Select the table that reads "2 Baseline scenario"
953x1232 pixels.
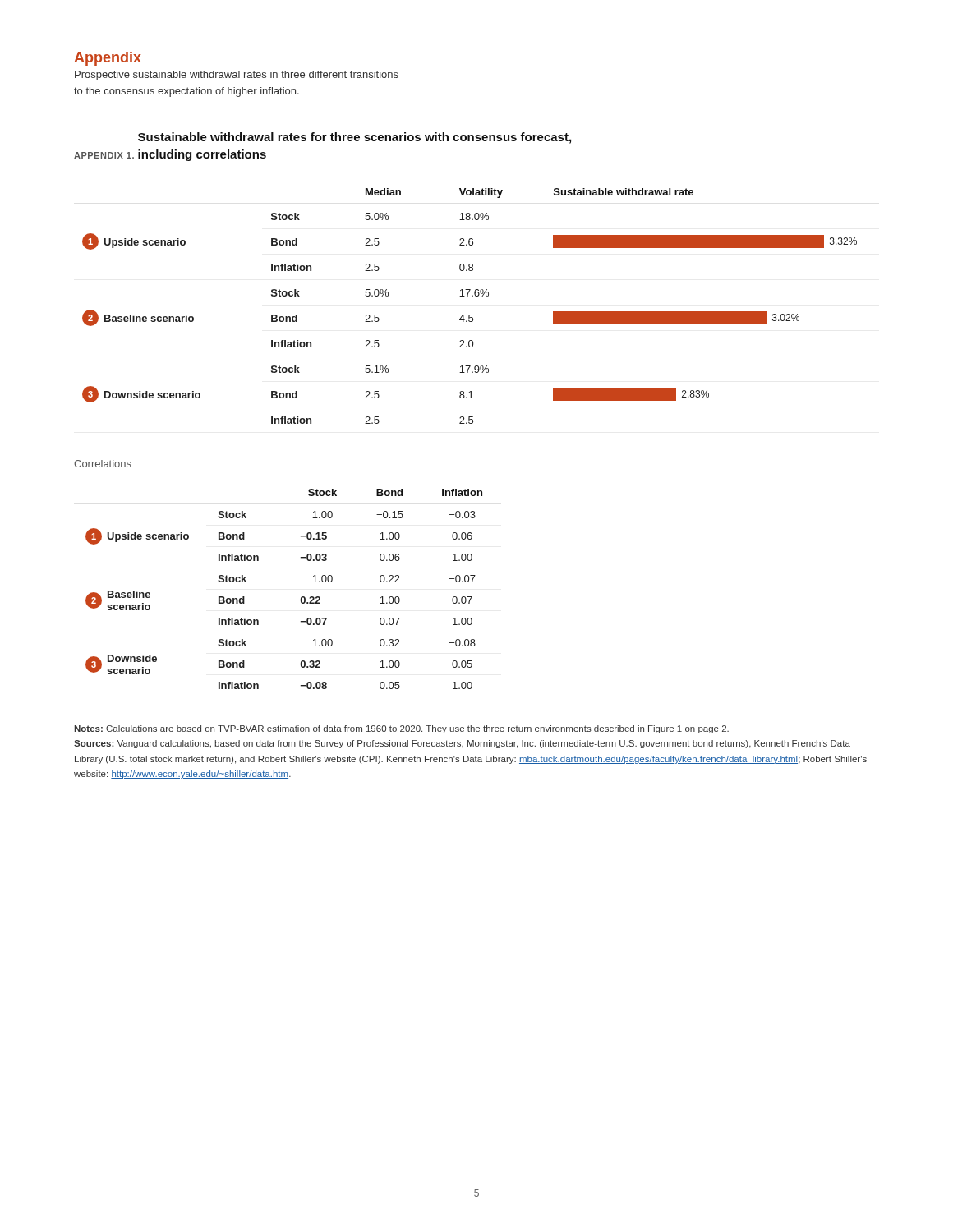pyautogui.click(x=476, y=589)
